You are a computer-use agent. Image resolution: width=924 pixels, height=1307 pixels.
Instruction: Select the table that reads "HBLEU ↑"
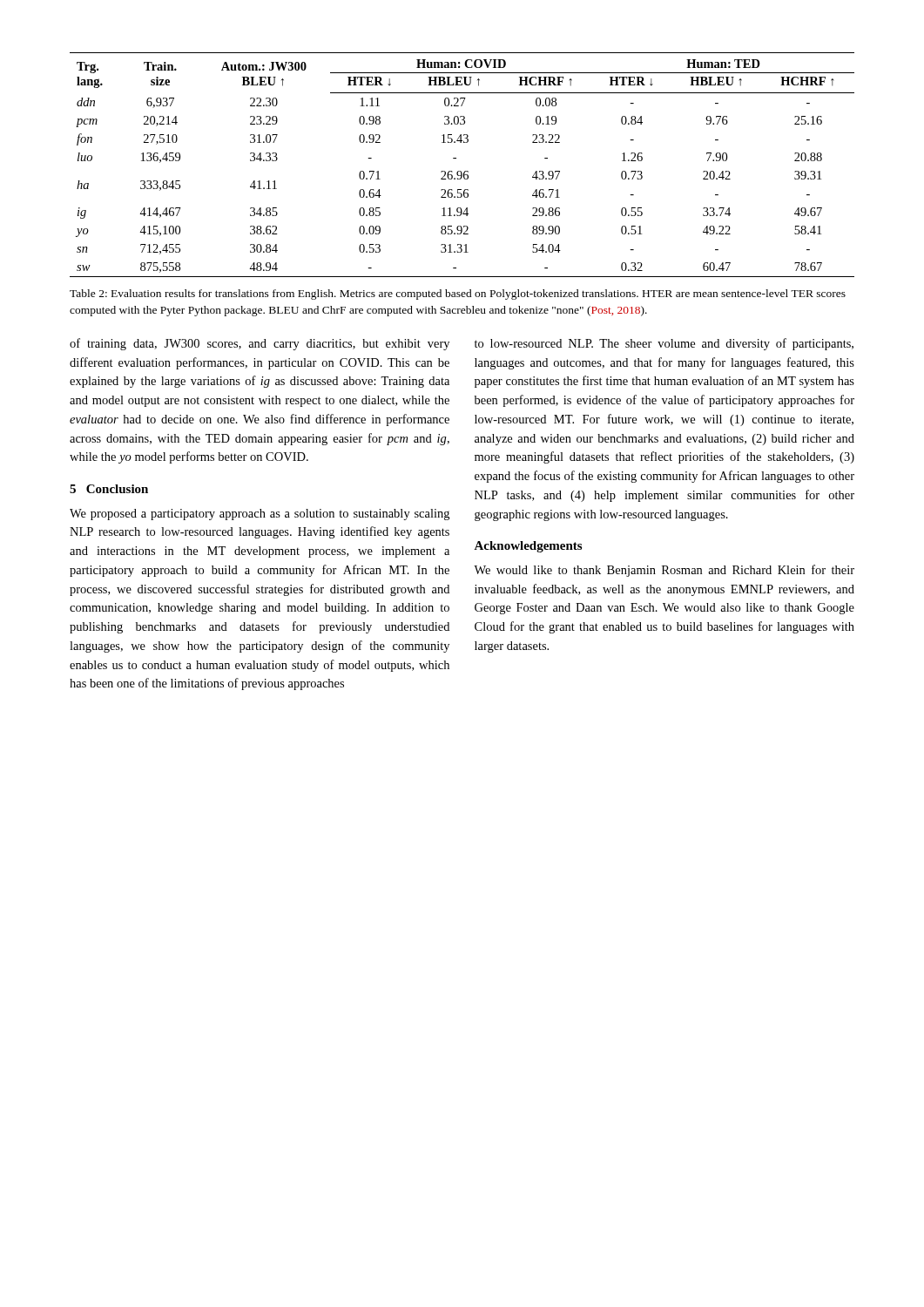point(462,165)
